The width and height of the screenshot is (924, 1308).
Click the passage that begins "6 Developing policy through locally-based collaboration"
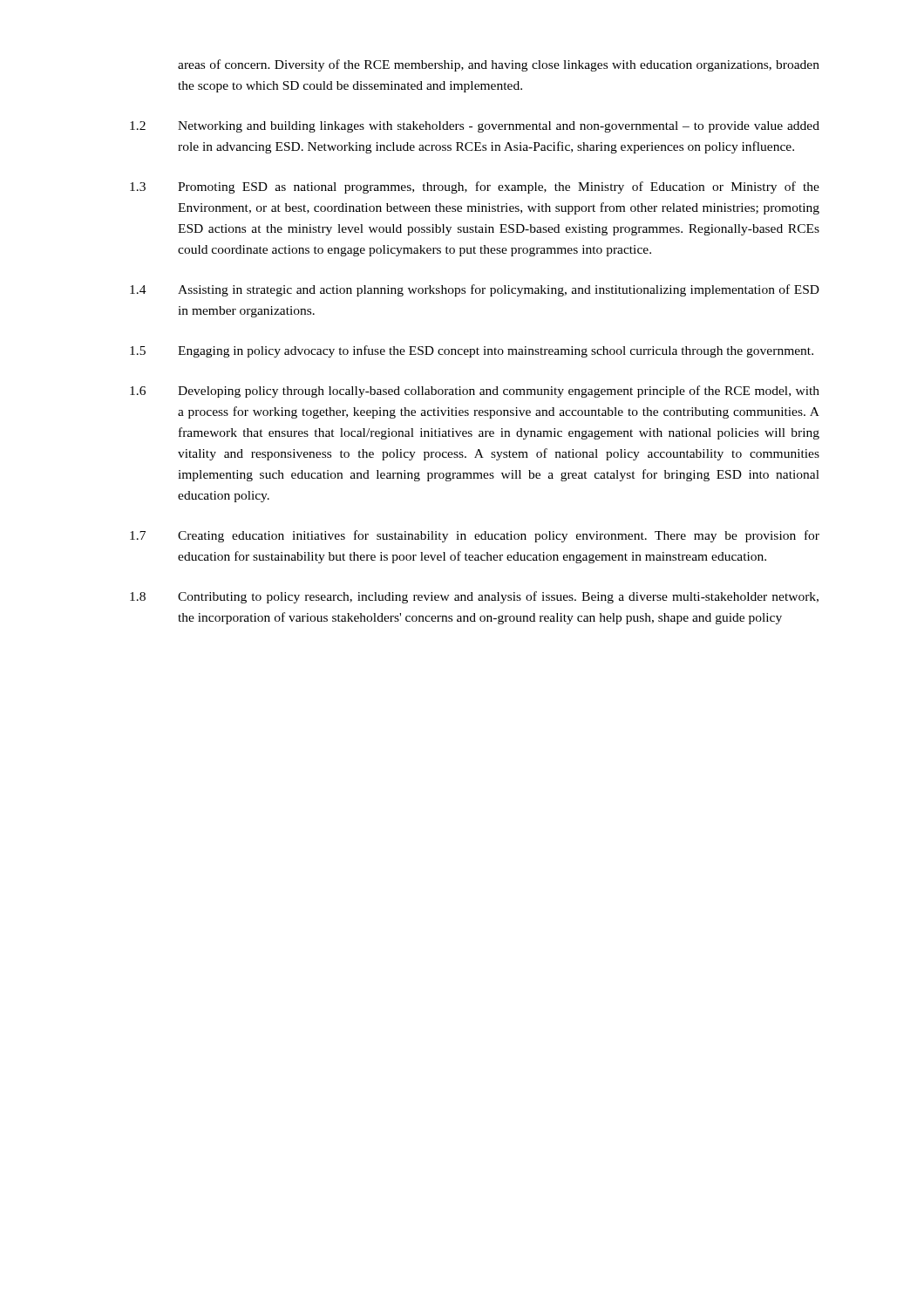coord(474,443)
